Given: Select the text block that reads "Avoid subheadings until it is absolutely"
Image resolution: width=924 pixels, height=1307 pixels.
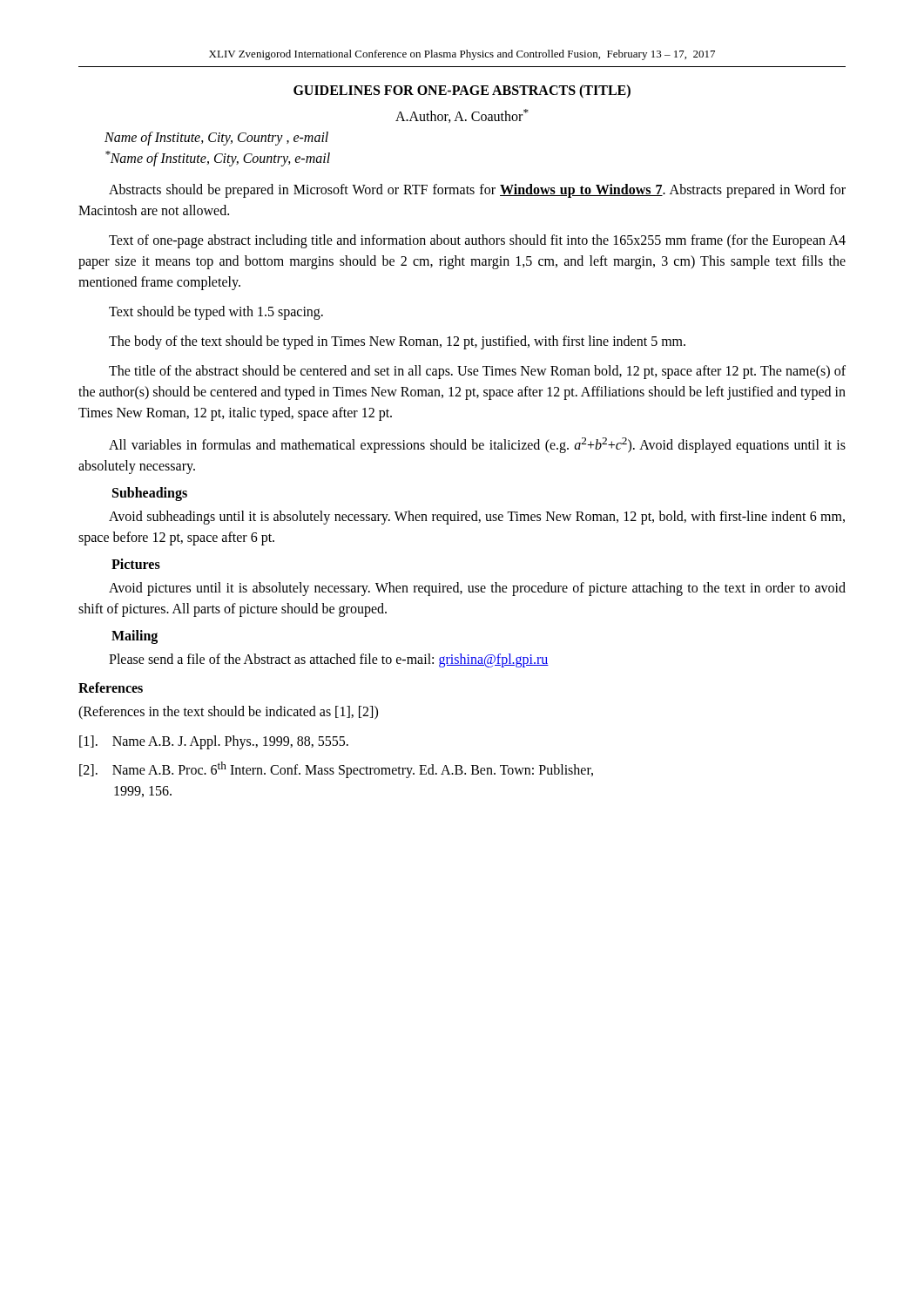Looking at the screenshot, I should (x=462, y=527).
